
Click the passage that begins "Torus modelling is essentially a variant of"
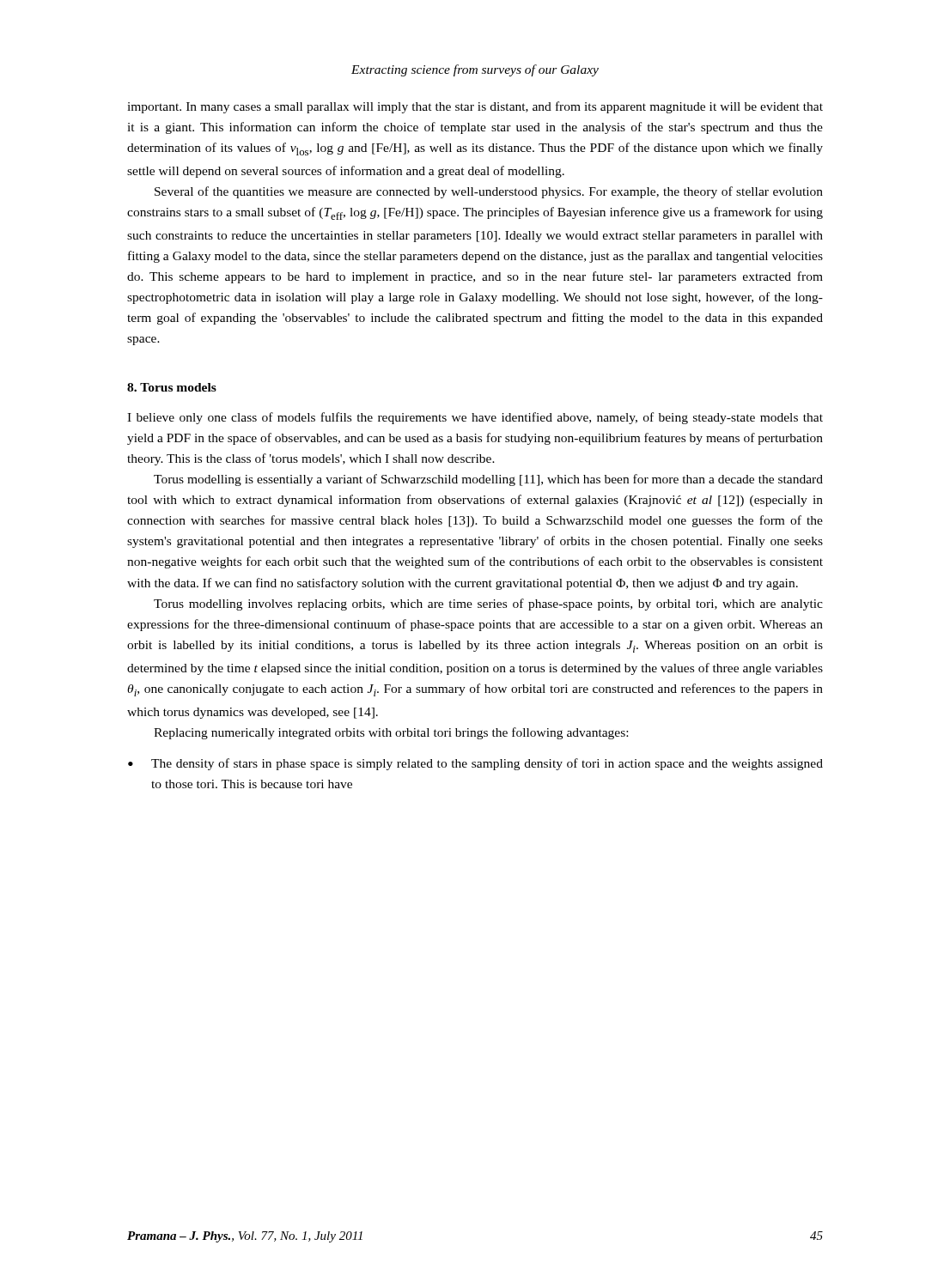coord(475,531)
